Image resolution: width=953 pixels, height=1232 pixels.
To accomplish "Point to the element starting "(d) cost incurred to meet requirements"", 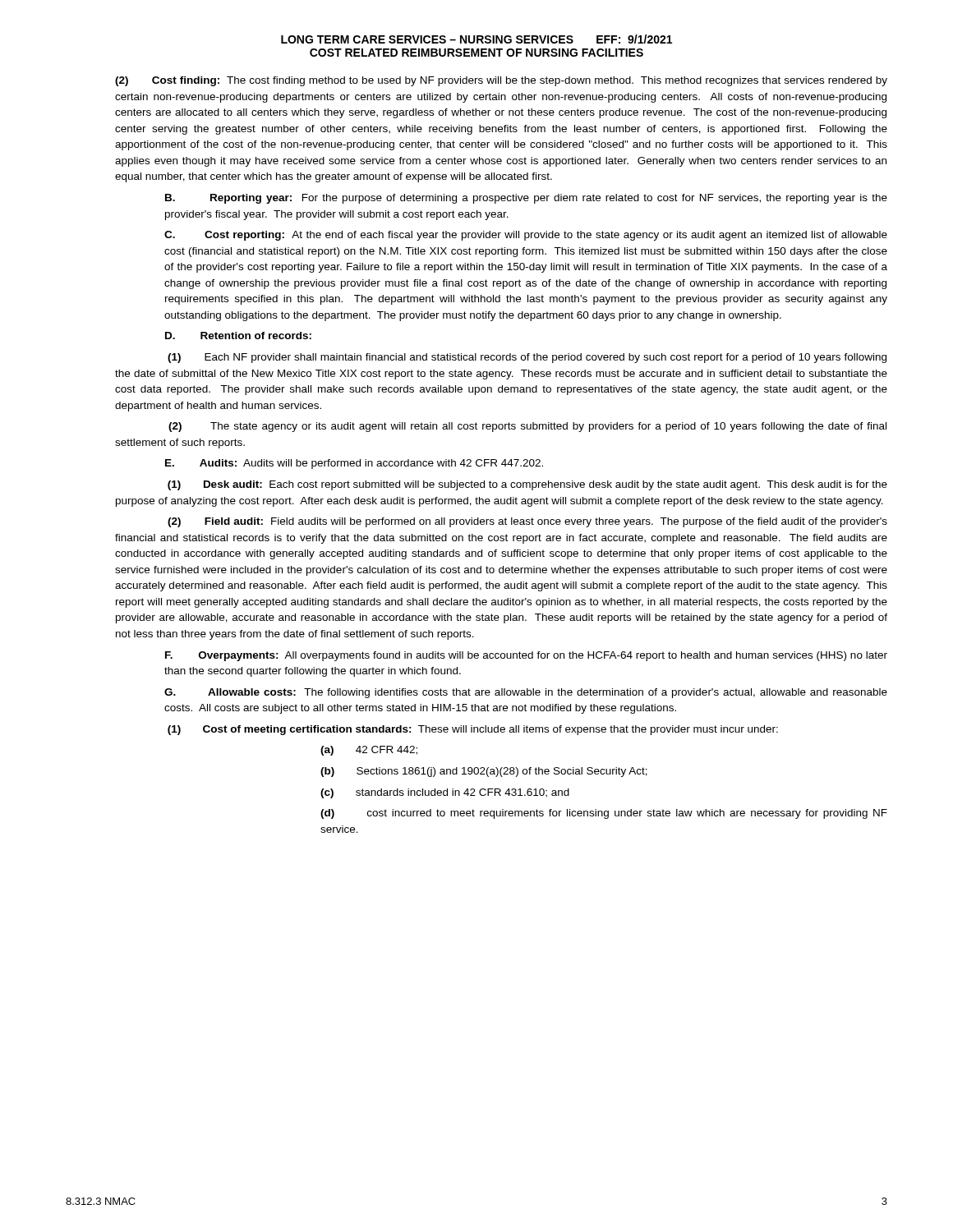I will pyautogui.click(x=604, y=821).
